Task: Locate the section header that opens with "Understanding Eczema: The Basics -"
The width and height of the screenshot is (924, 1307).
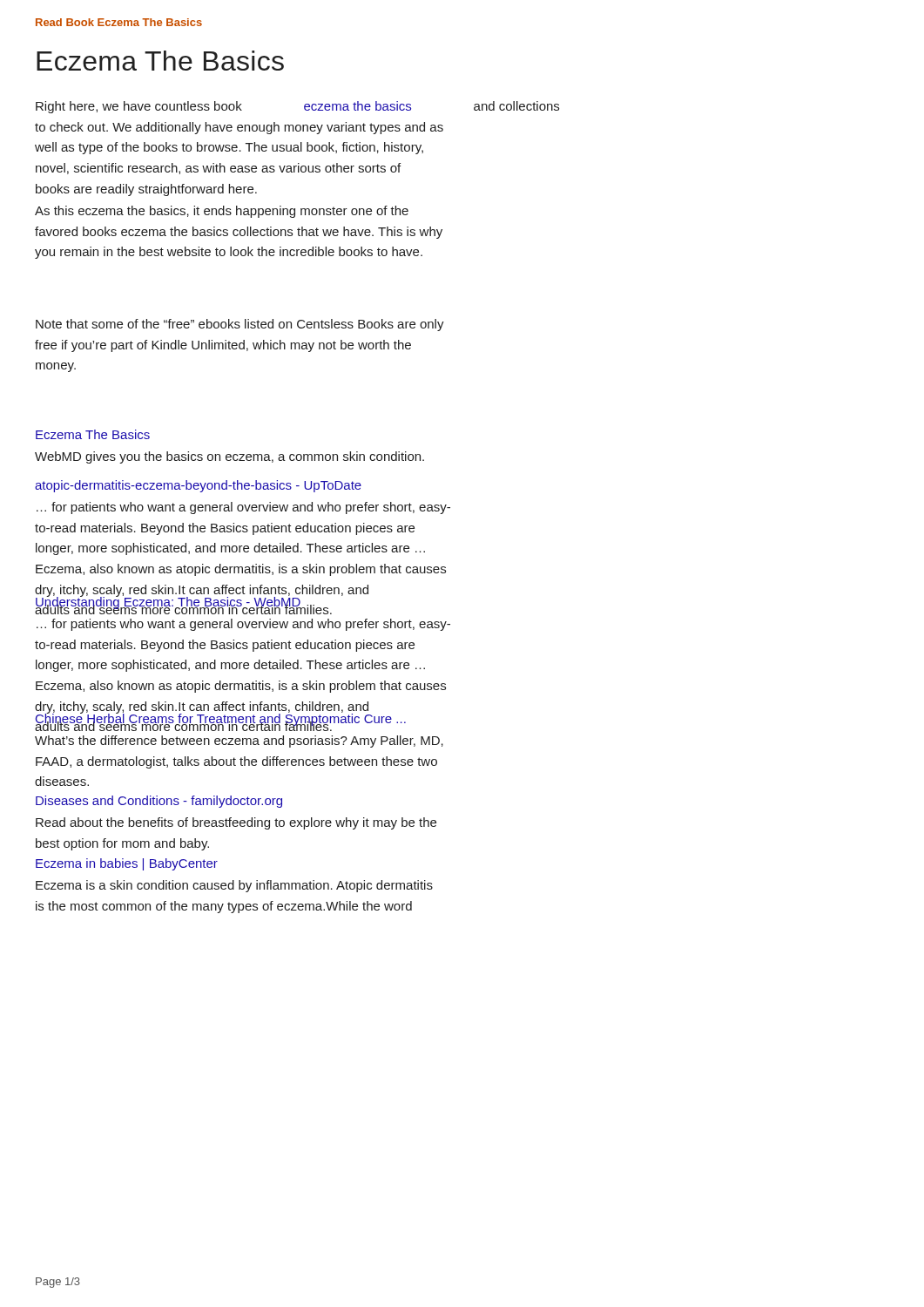Action: (x=168, y=602)
